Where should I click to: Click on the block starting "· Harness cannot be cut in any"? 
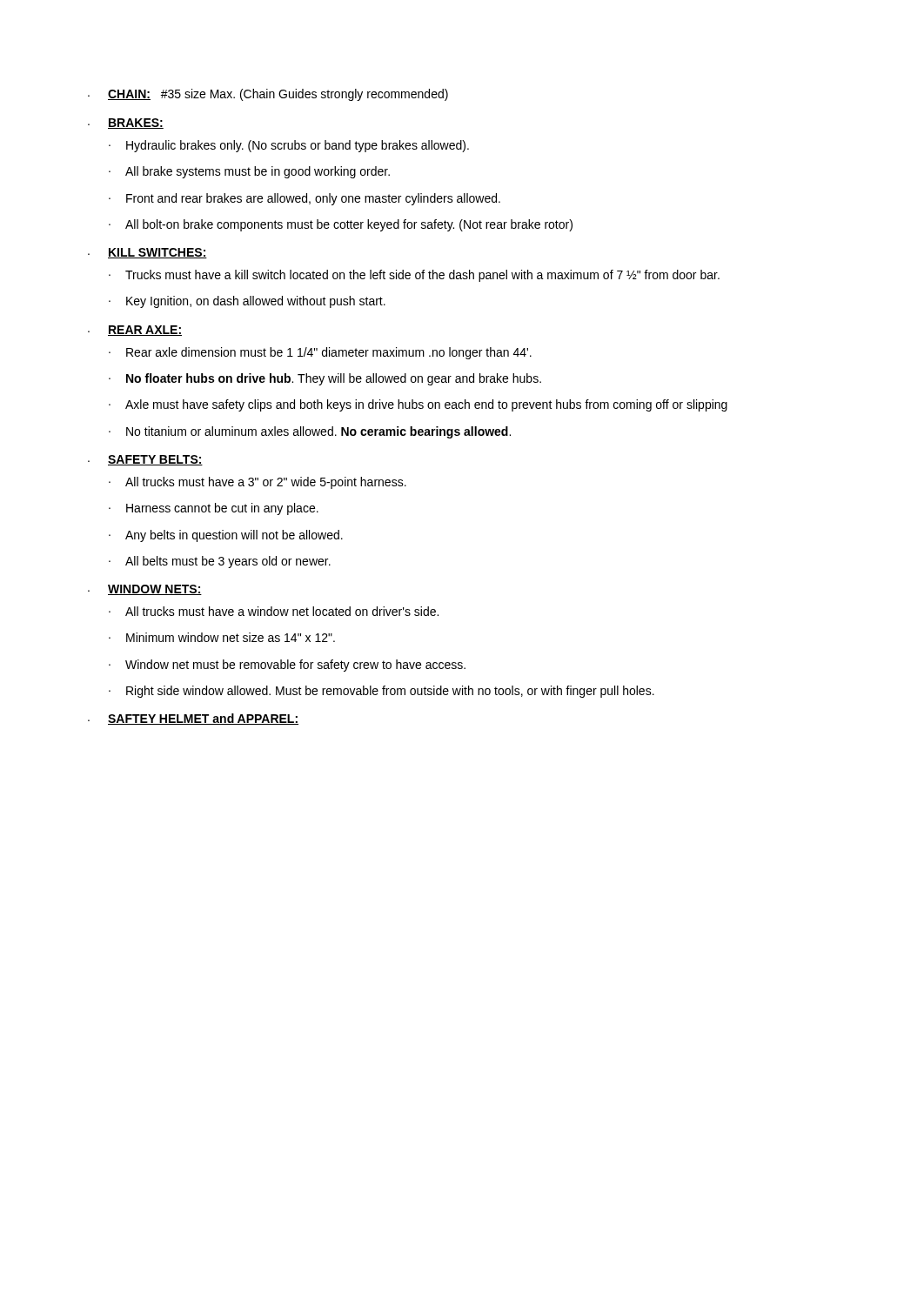pyautogui.click(x=214, y=509)
